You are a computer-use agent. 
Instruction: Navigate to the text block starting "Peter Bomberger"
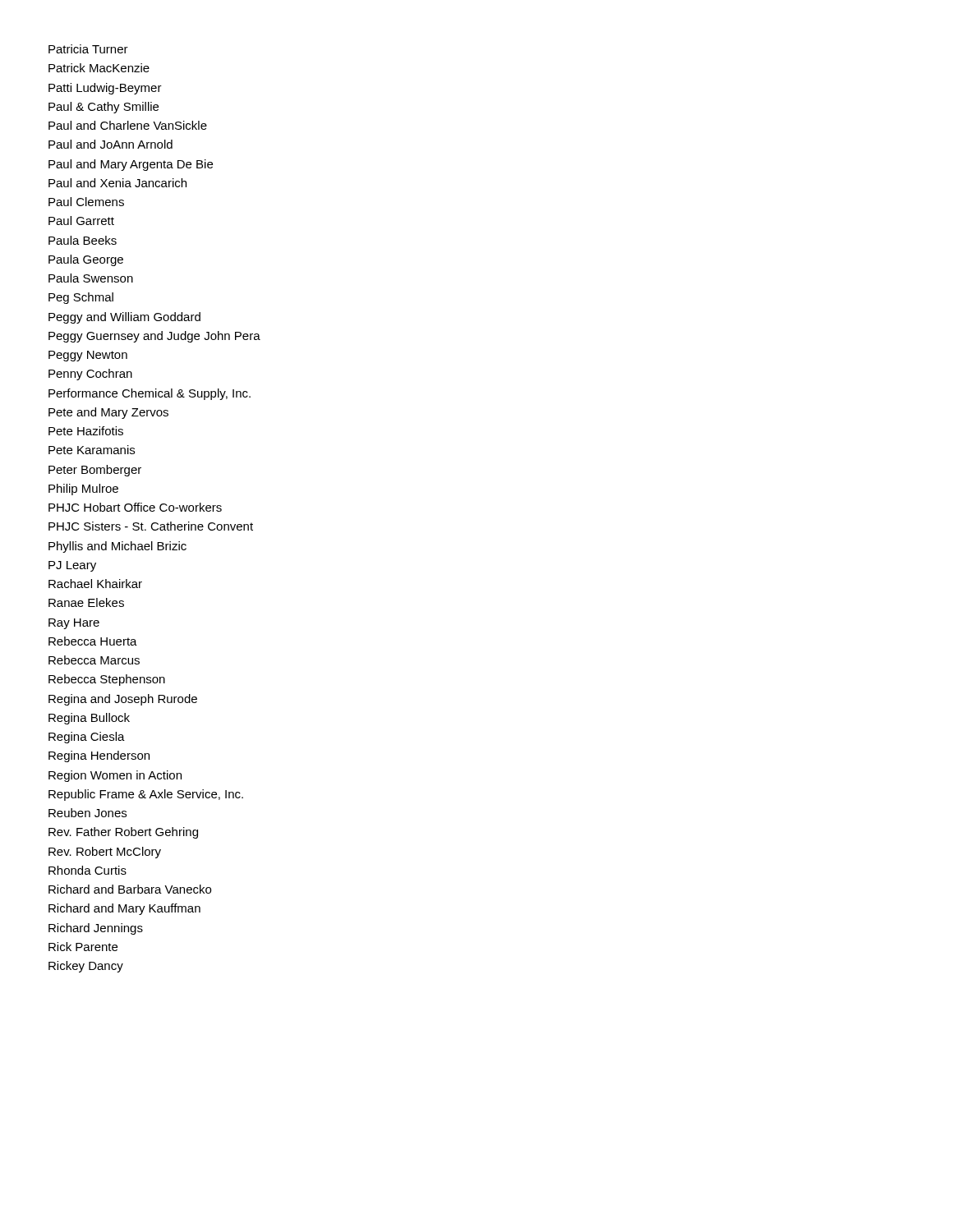point(95,469)
